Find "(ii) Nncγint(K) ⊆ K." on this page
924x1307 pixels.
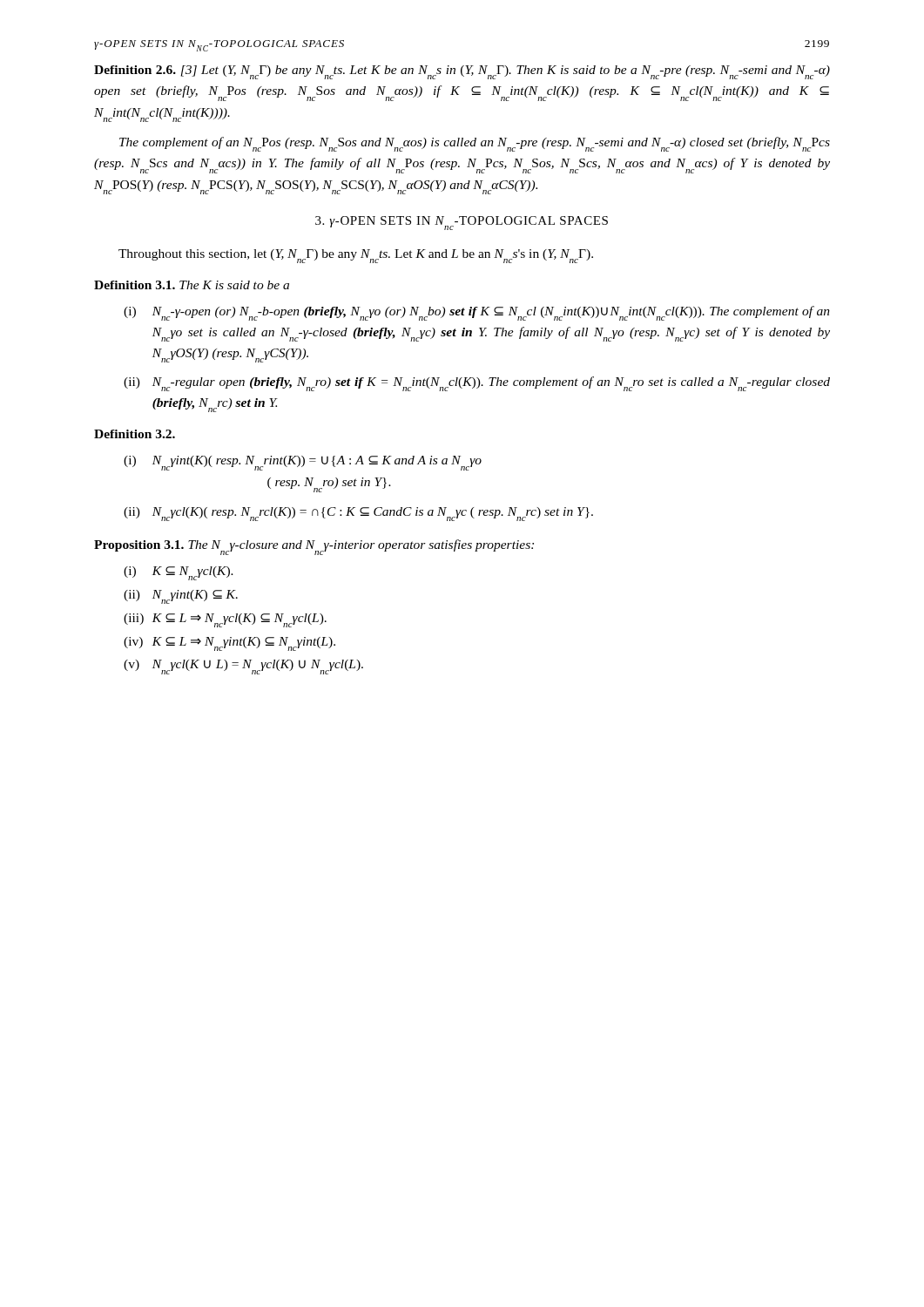[181, 594]
